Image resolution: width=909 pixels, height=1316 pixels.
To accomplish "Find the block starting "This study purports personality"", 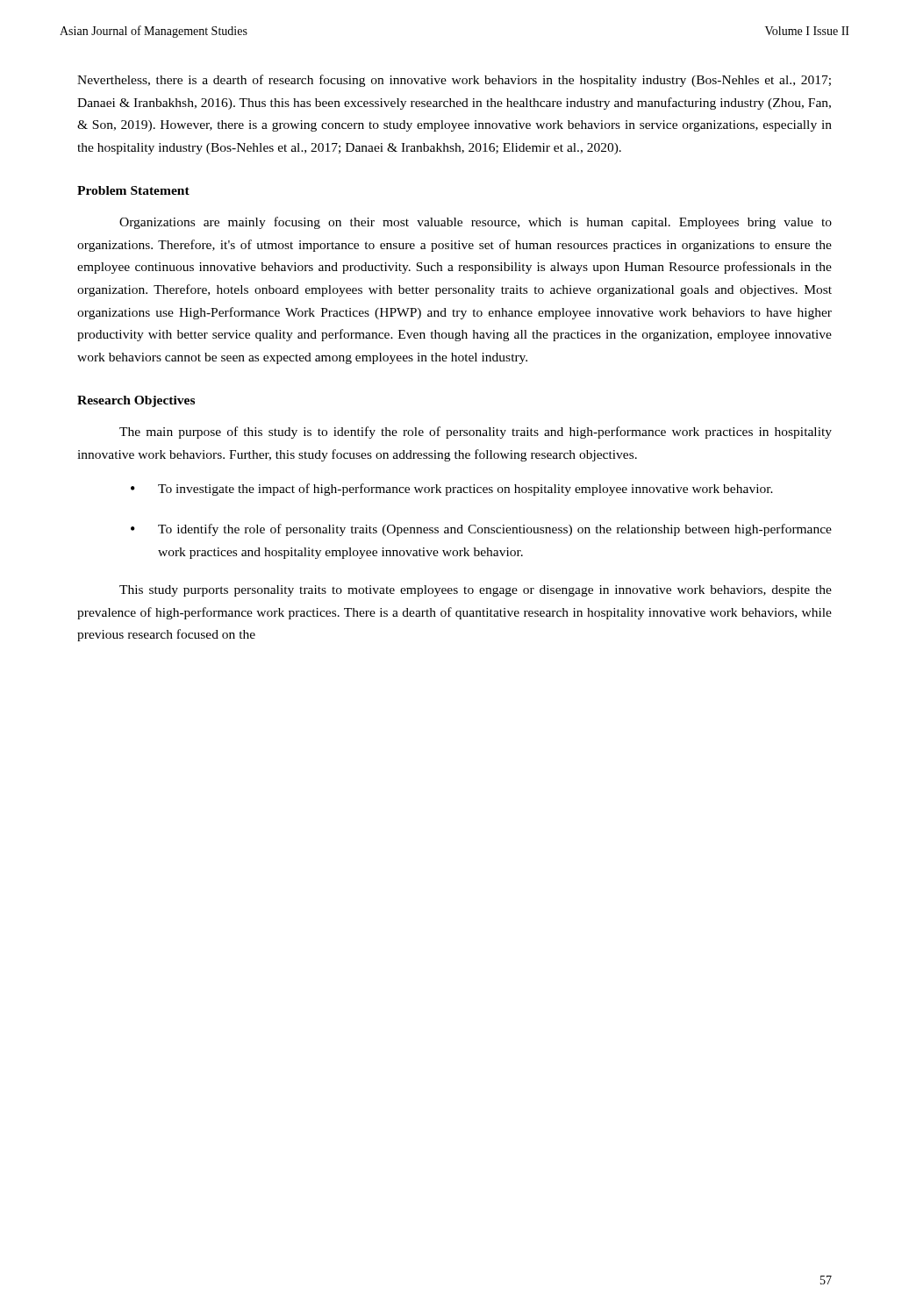I will tap(454, 612).
